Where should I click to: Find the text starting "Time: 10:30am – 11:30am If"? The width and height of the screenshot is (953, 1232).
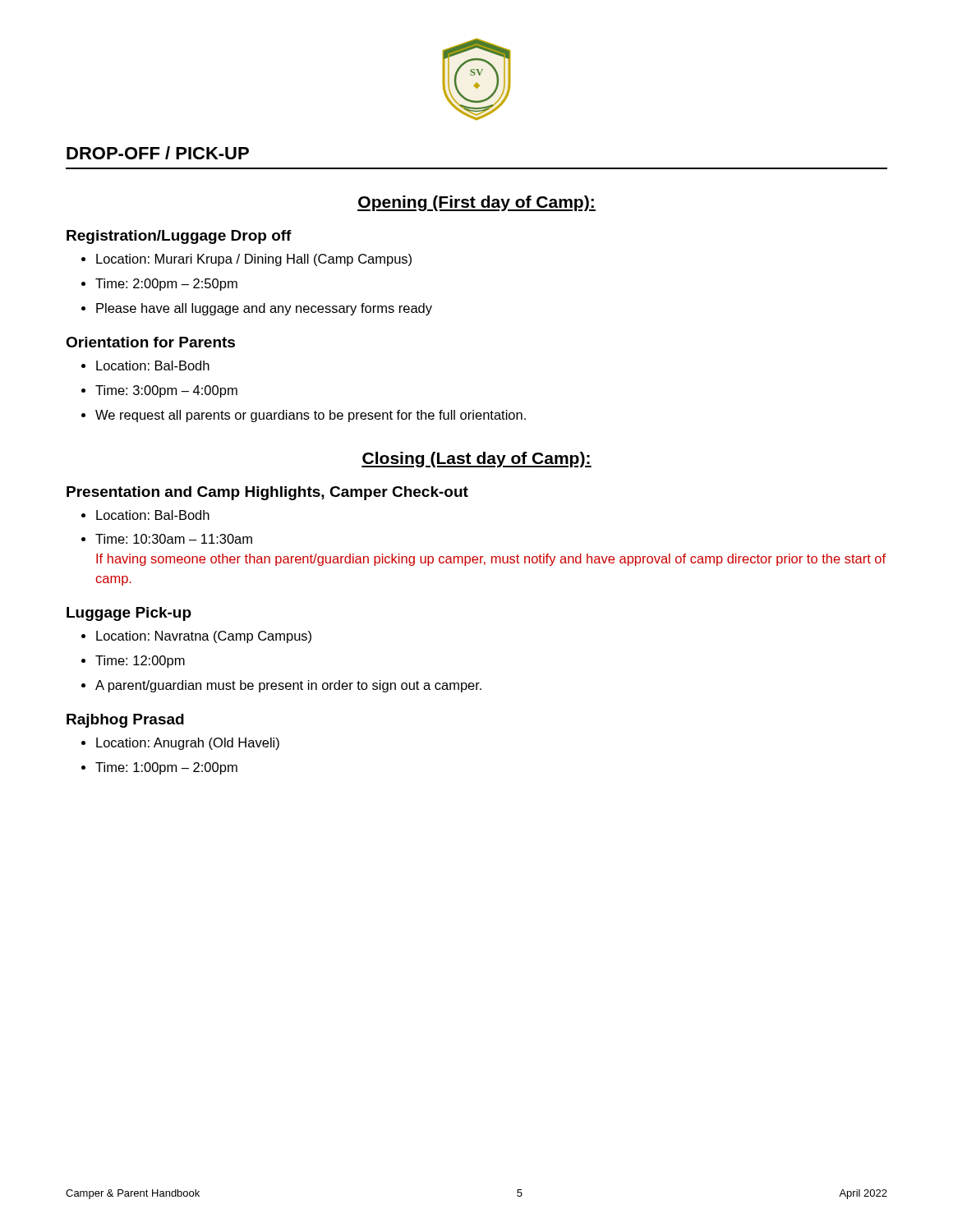(491, 559)
